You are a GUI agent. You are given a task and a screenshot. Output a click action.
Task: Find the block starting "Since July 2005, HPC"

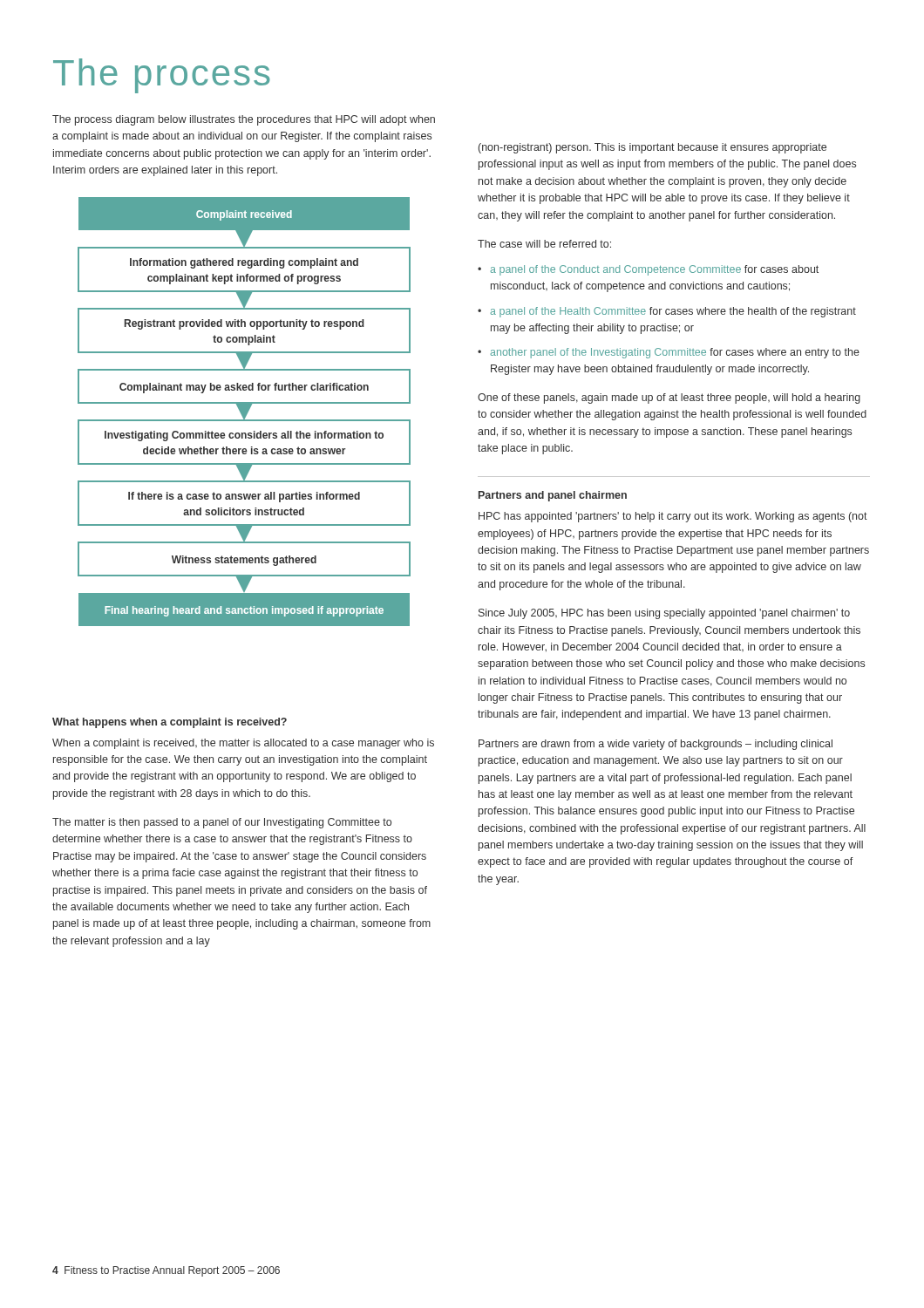click(672, 664)
